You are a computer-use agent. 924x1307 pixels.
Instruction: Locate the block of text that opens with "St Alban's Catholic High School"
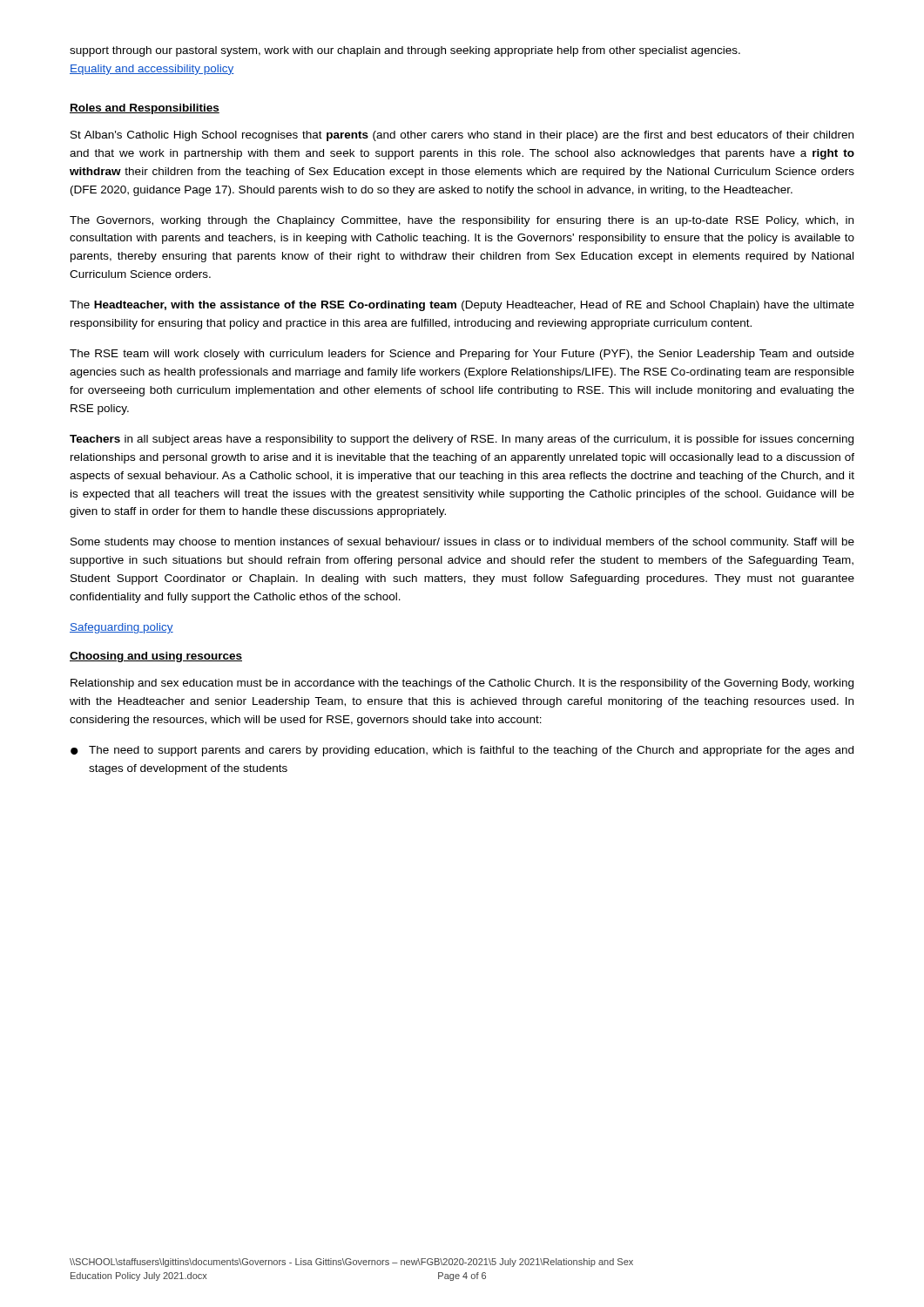[462, 162]
